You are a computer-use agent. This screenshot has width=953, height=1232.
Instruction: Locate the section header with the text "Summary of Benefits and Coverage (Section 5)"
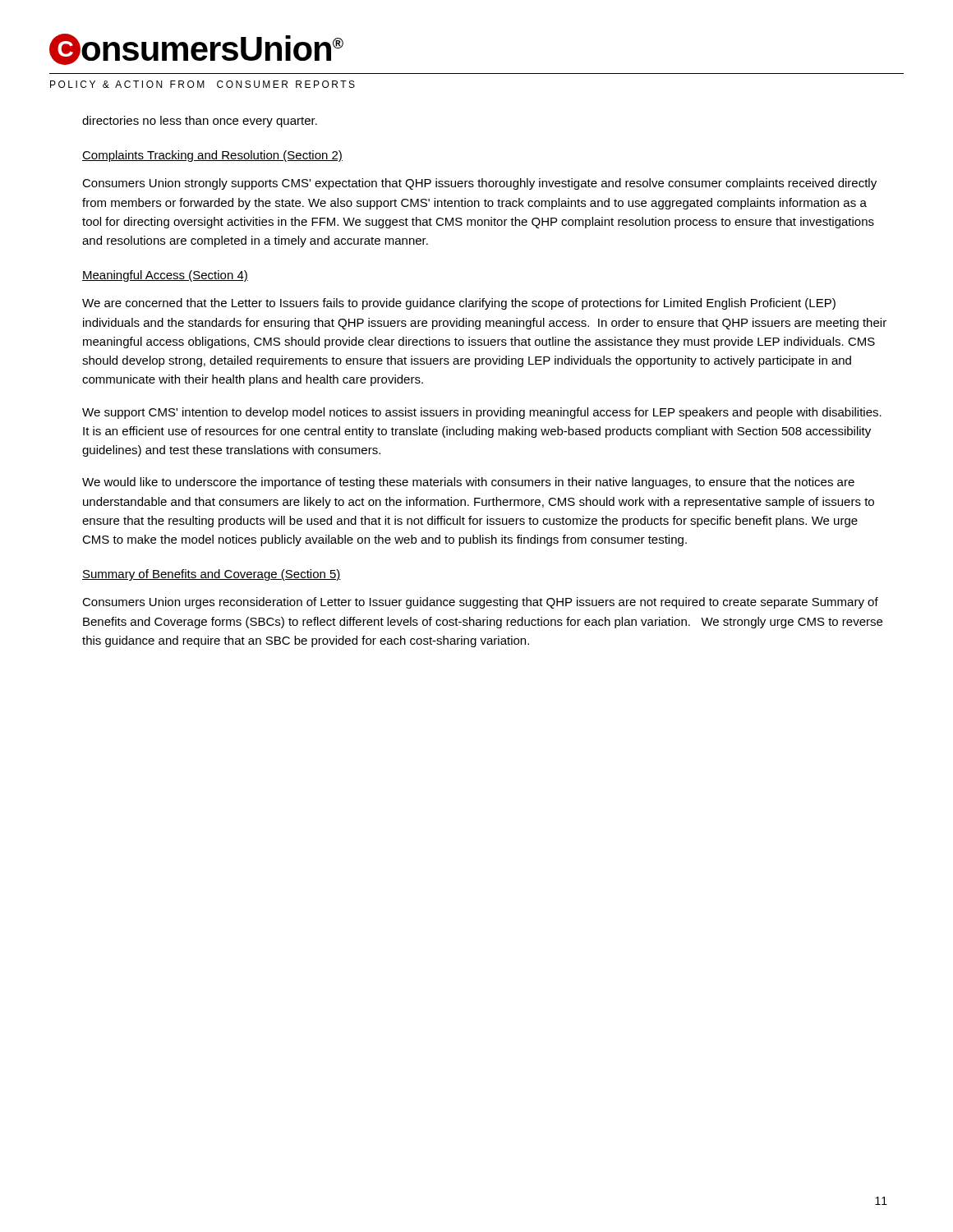click(x=211, y=574)
